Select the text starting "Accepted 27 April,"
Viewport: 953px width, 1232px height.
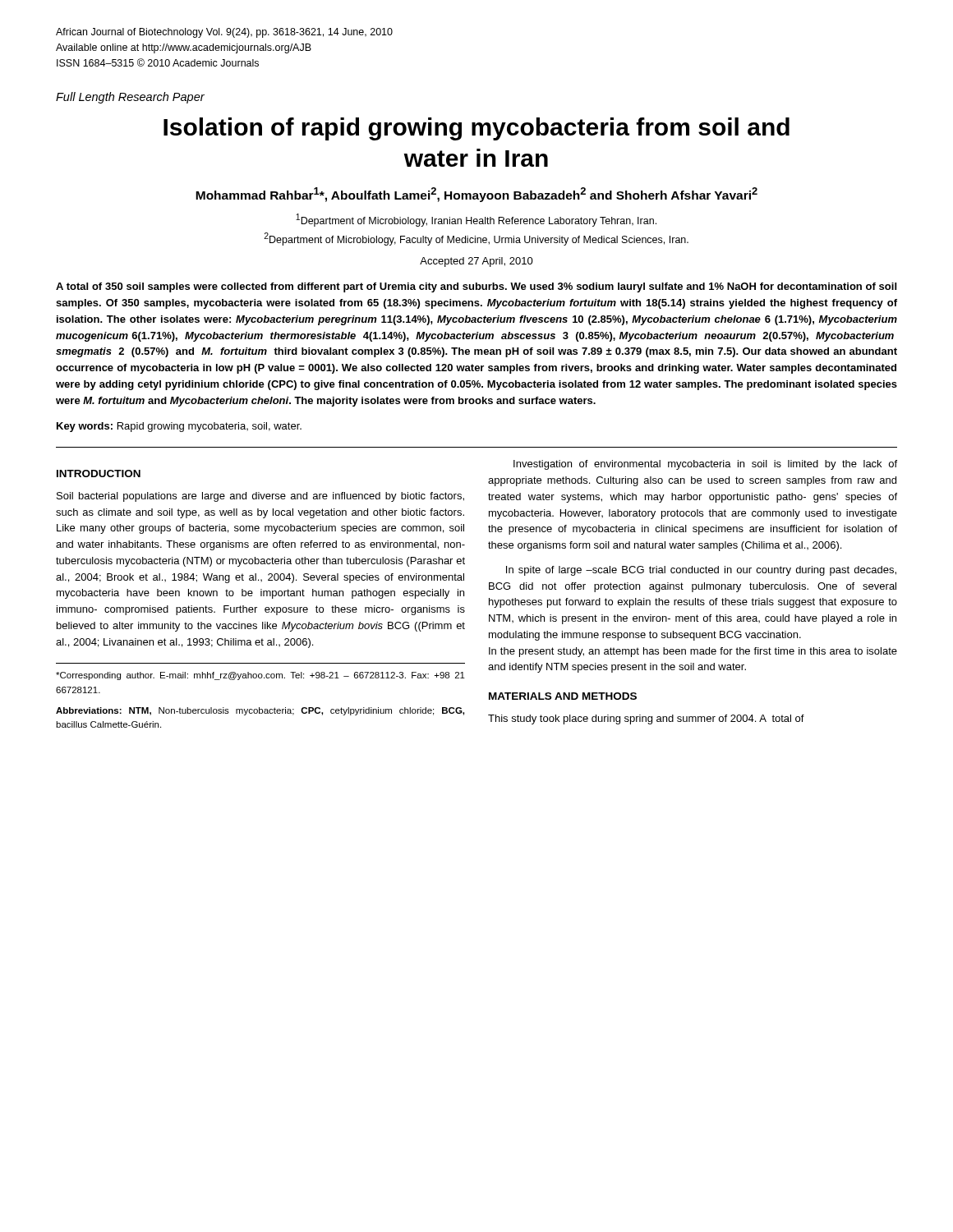476,261
